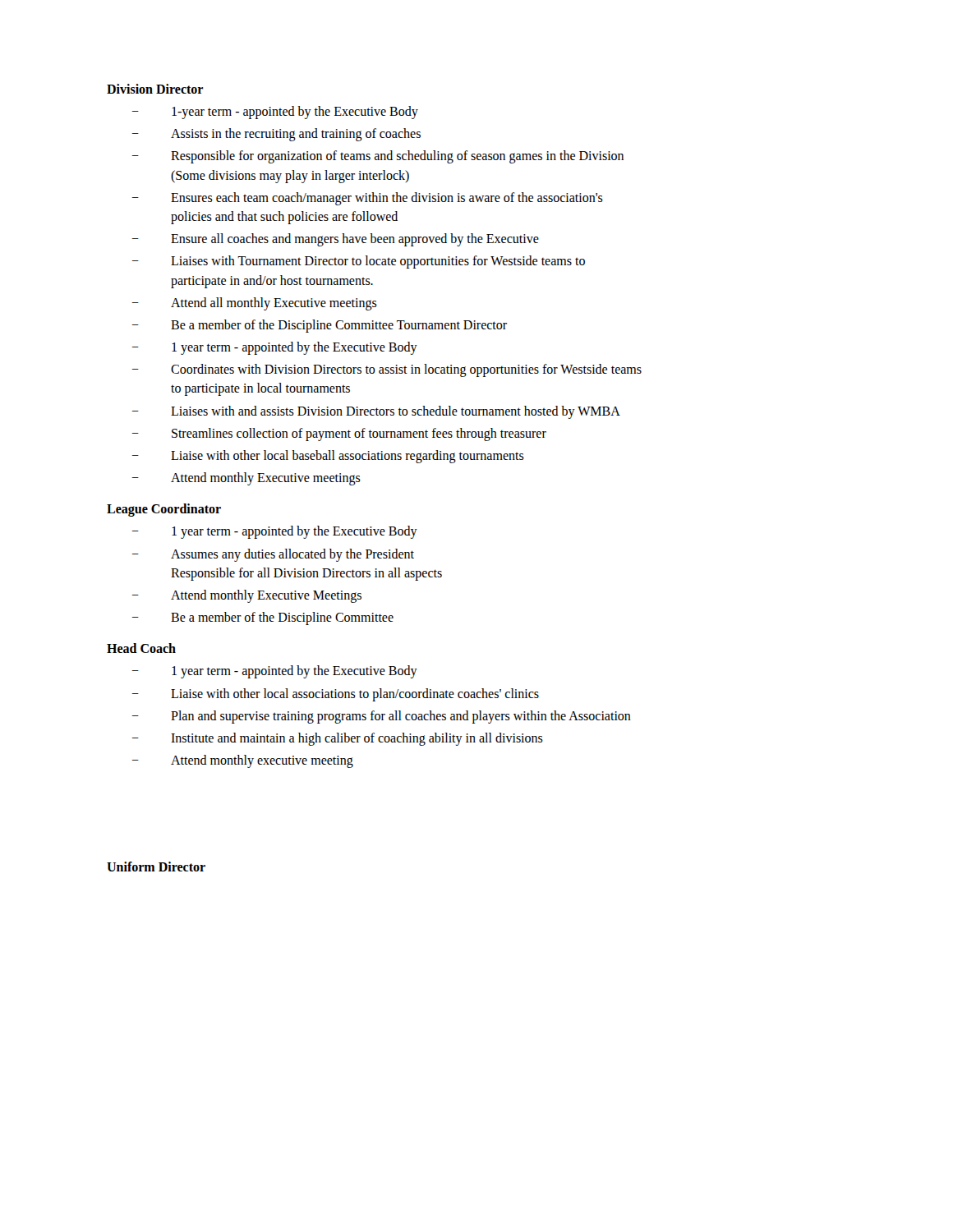Locate the block of text that opens with "−Responsible for organization of teams and"
This screenshot has height=1232, width=953.
476,166
